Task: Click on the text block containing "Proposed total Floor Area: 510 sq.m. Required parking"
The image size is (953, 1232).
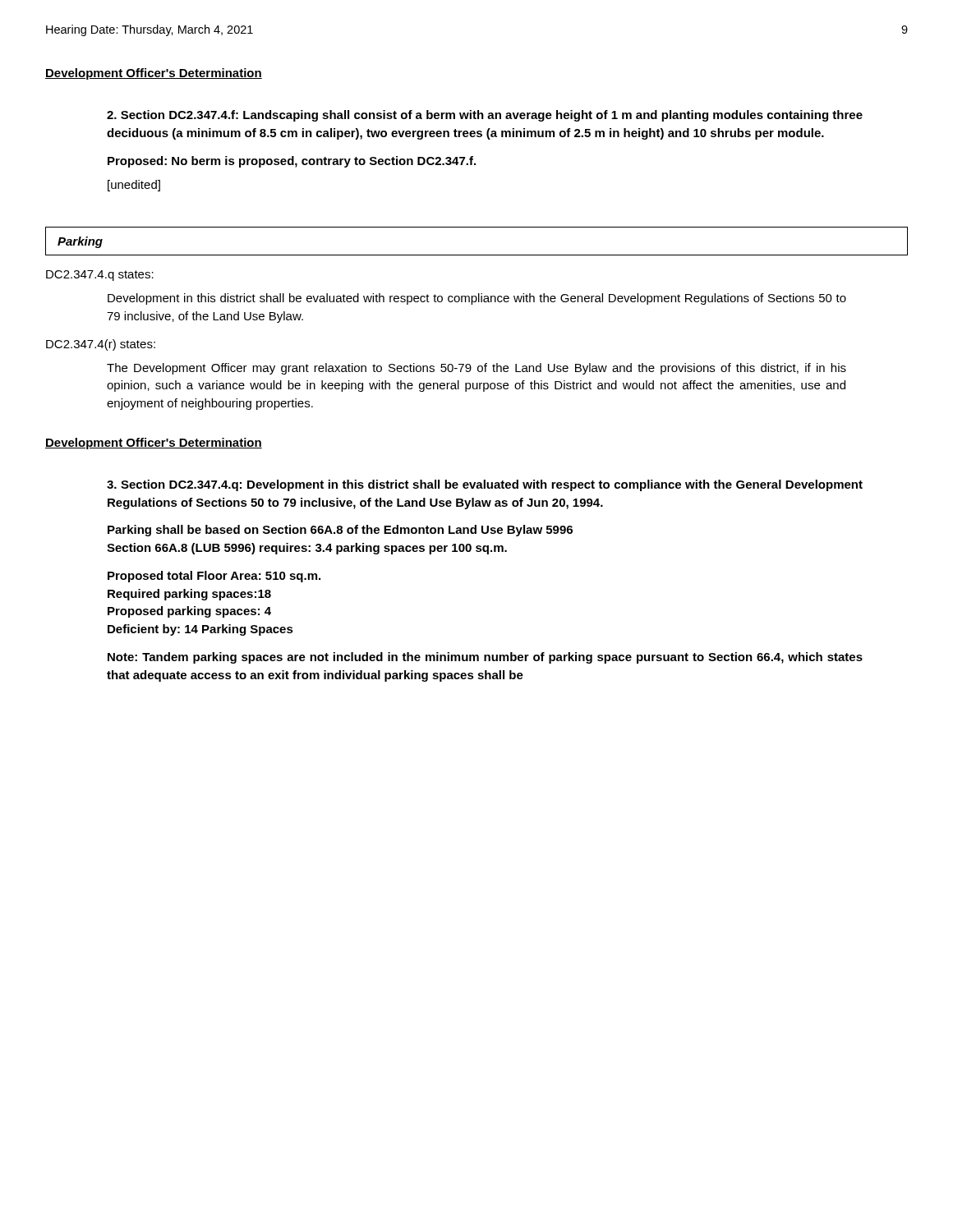Action: tap(214, 602)
